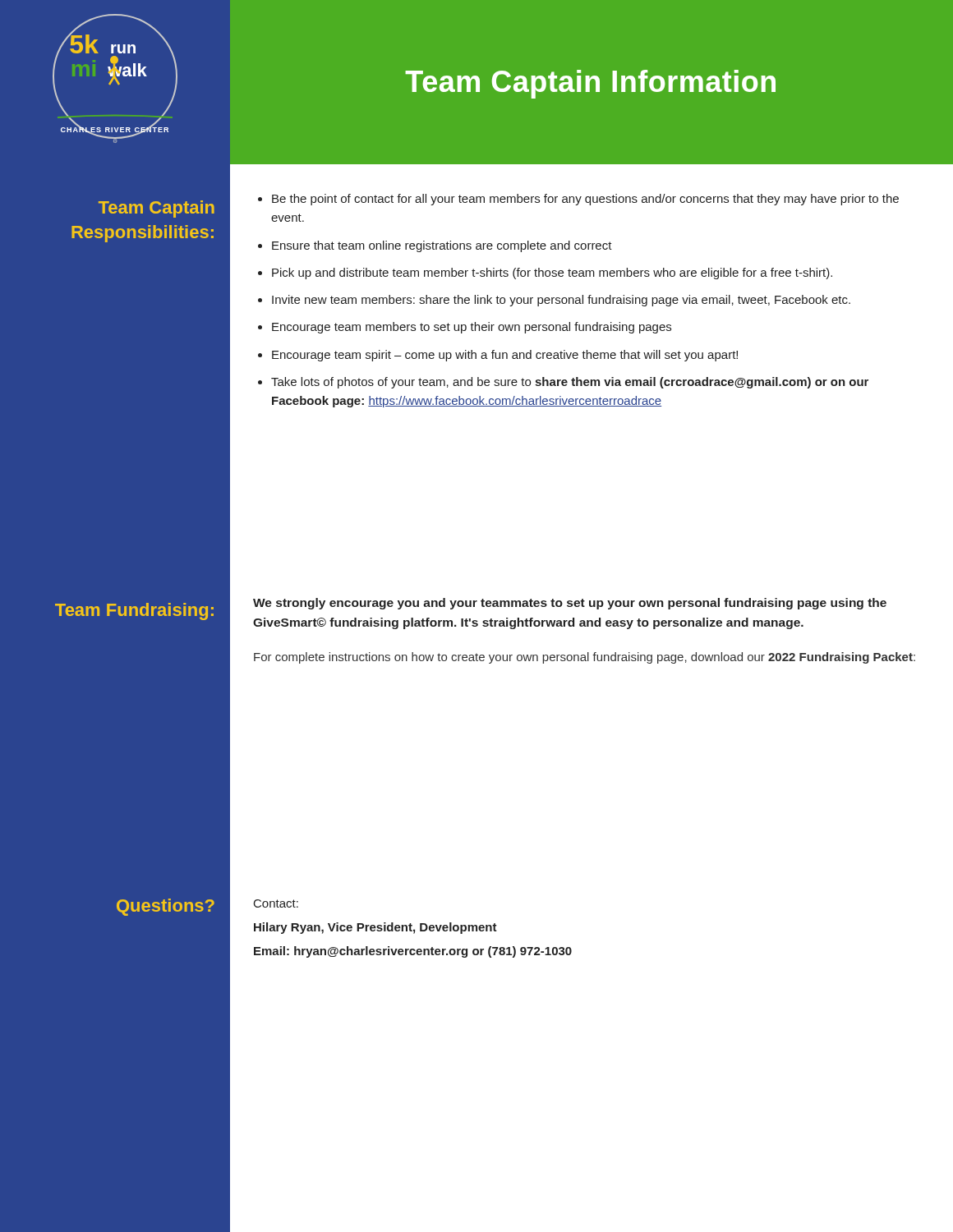Screen dimensions: 1232x953
Task: Locate the block starting "Hilary Ryan, Vice"
Action: (x=375, y=927)
